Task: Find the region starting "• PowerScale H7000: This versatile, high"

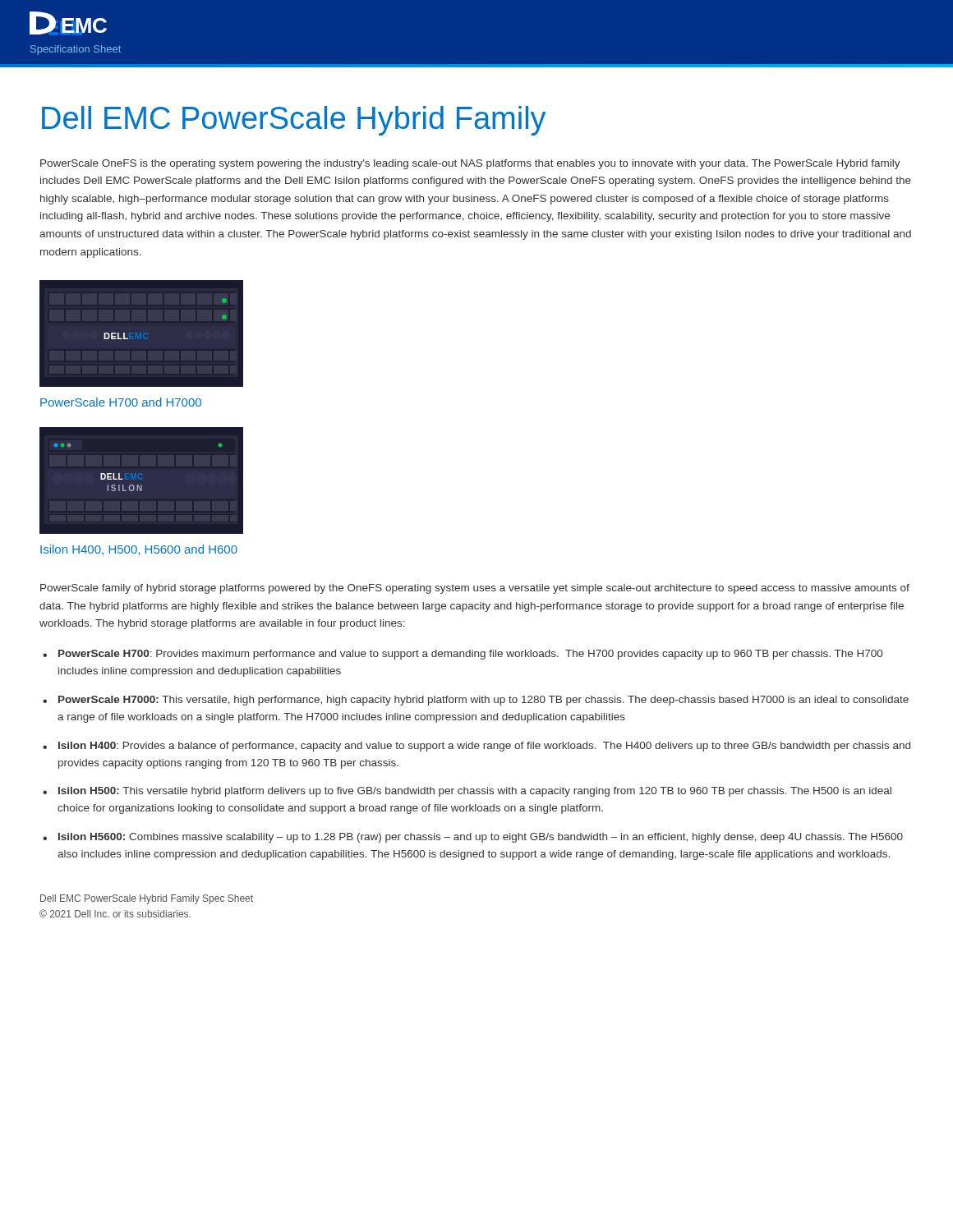Action: (x=476, y=707)
